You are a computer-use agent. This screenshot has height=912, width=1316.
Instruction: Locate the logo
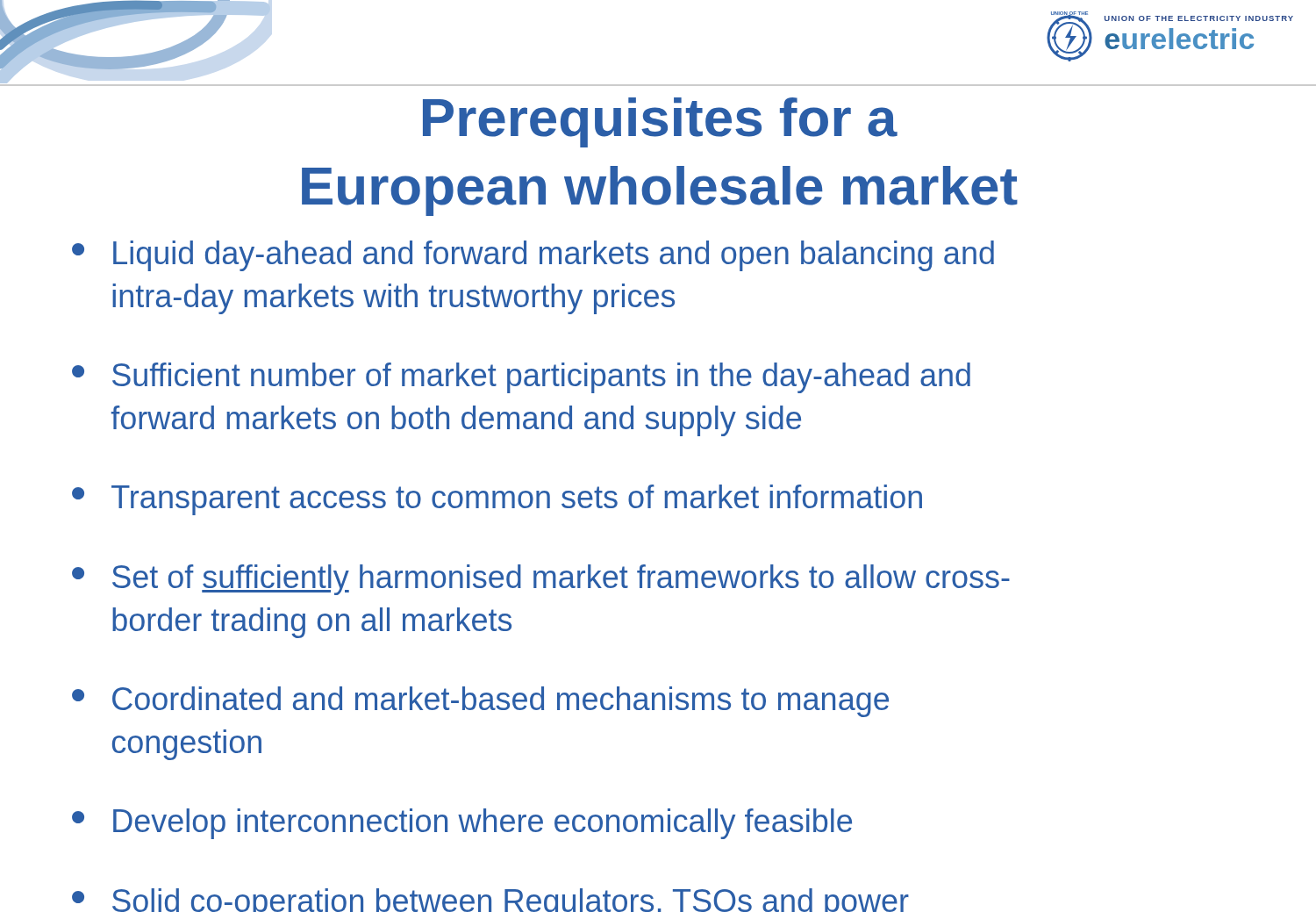(x=1169, y=34)
